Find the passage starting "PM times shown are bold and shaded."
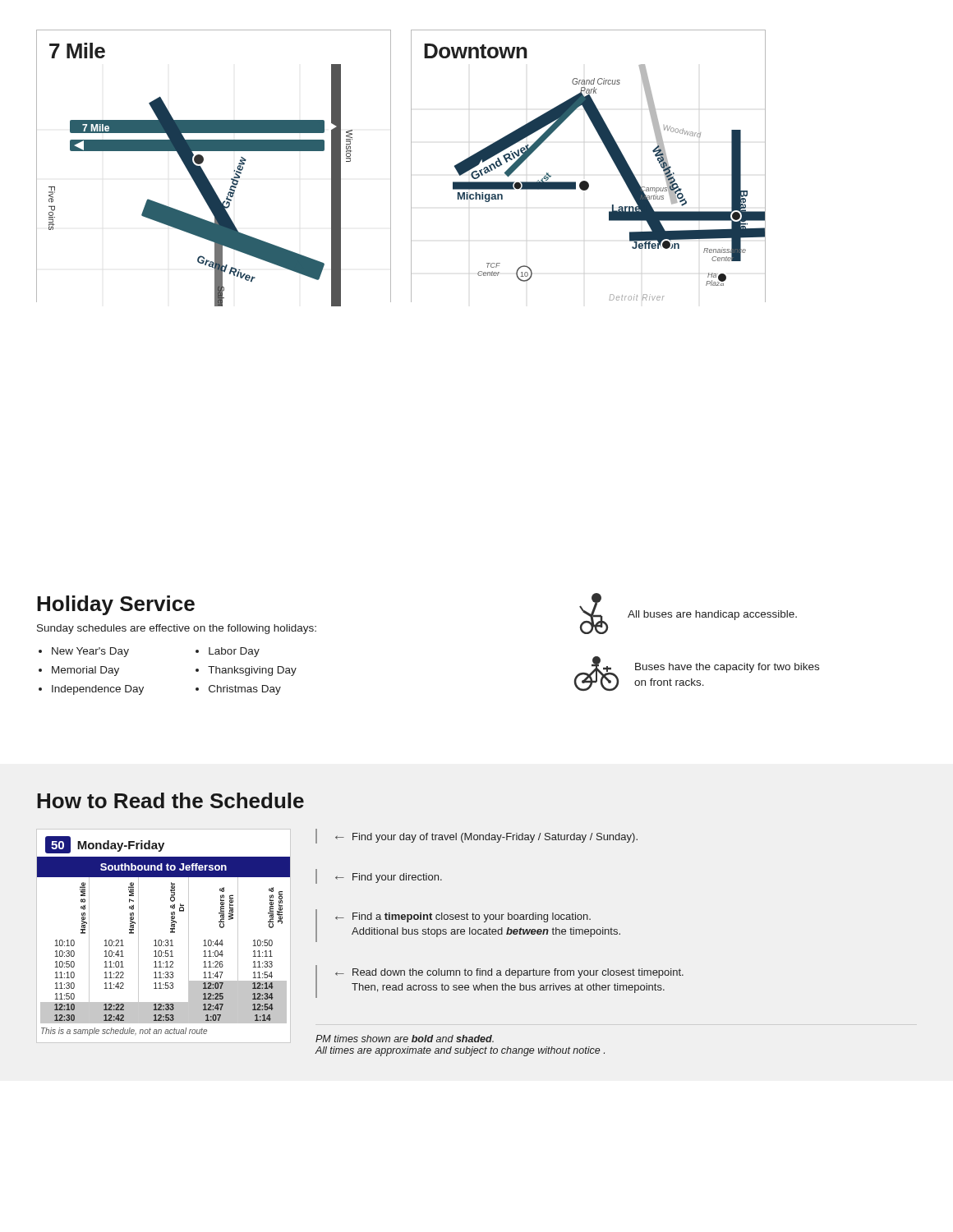 coord(405,1039)
